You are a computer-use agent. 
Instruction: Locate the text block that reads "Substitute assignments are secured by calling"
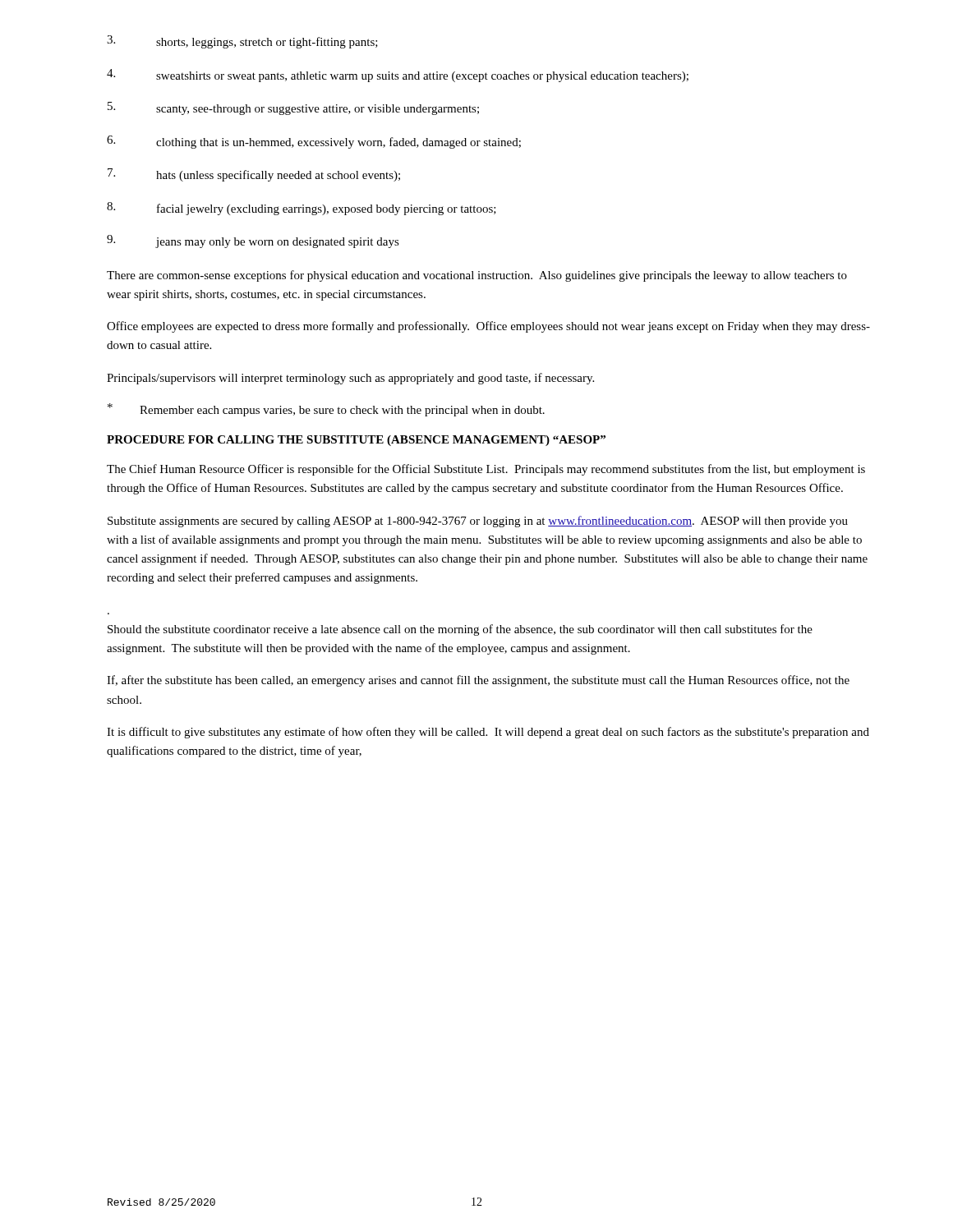tap(487, 549)
